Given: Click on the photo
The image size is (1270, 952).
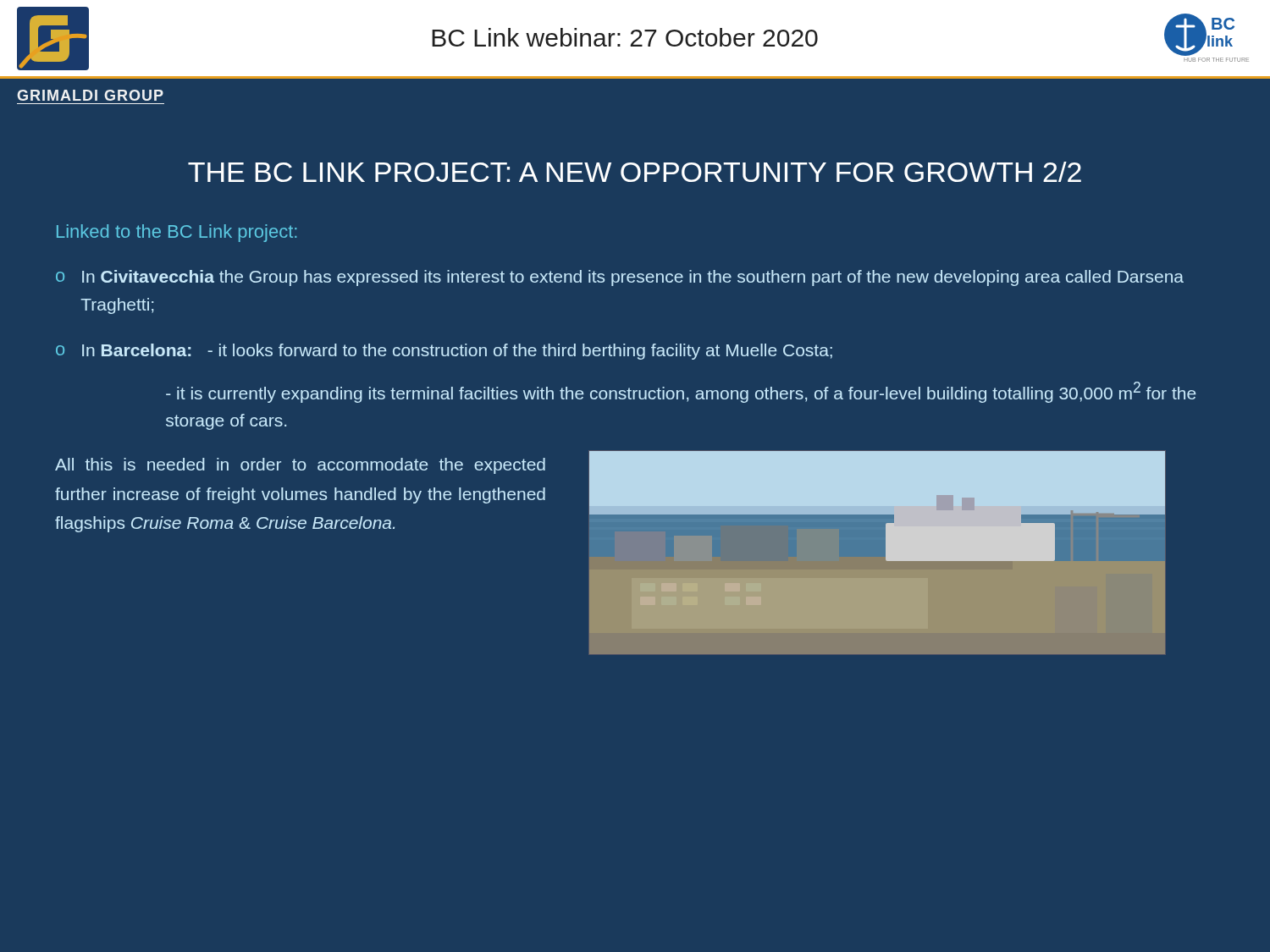Looking at the screenshot, I should [902, 552].
